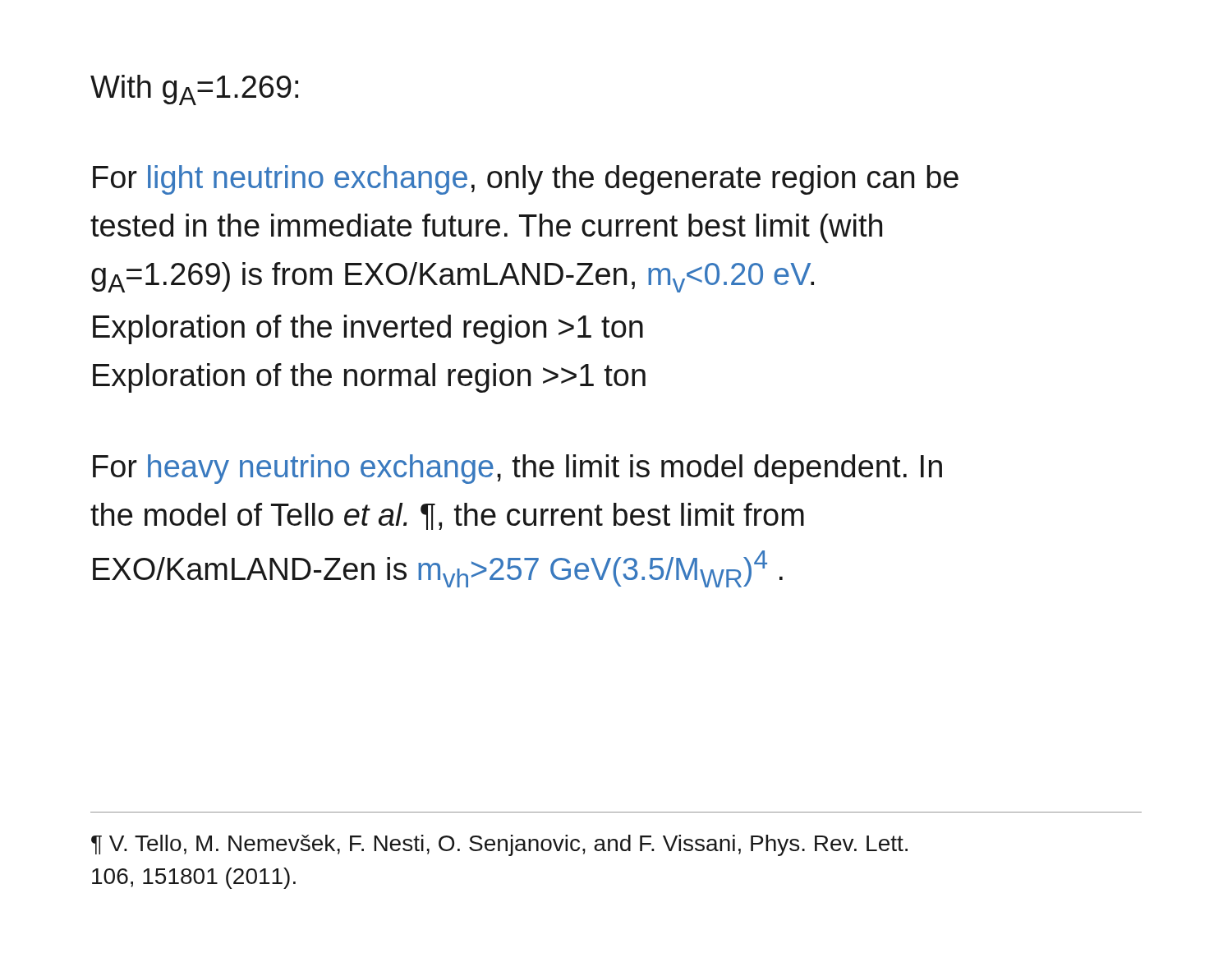This screenshot has width=1232, height=953.
Task: Locate the text block with the text "For heavy neutrino"
Action: tap(517, 521)
